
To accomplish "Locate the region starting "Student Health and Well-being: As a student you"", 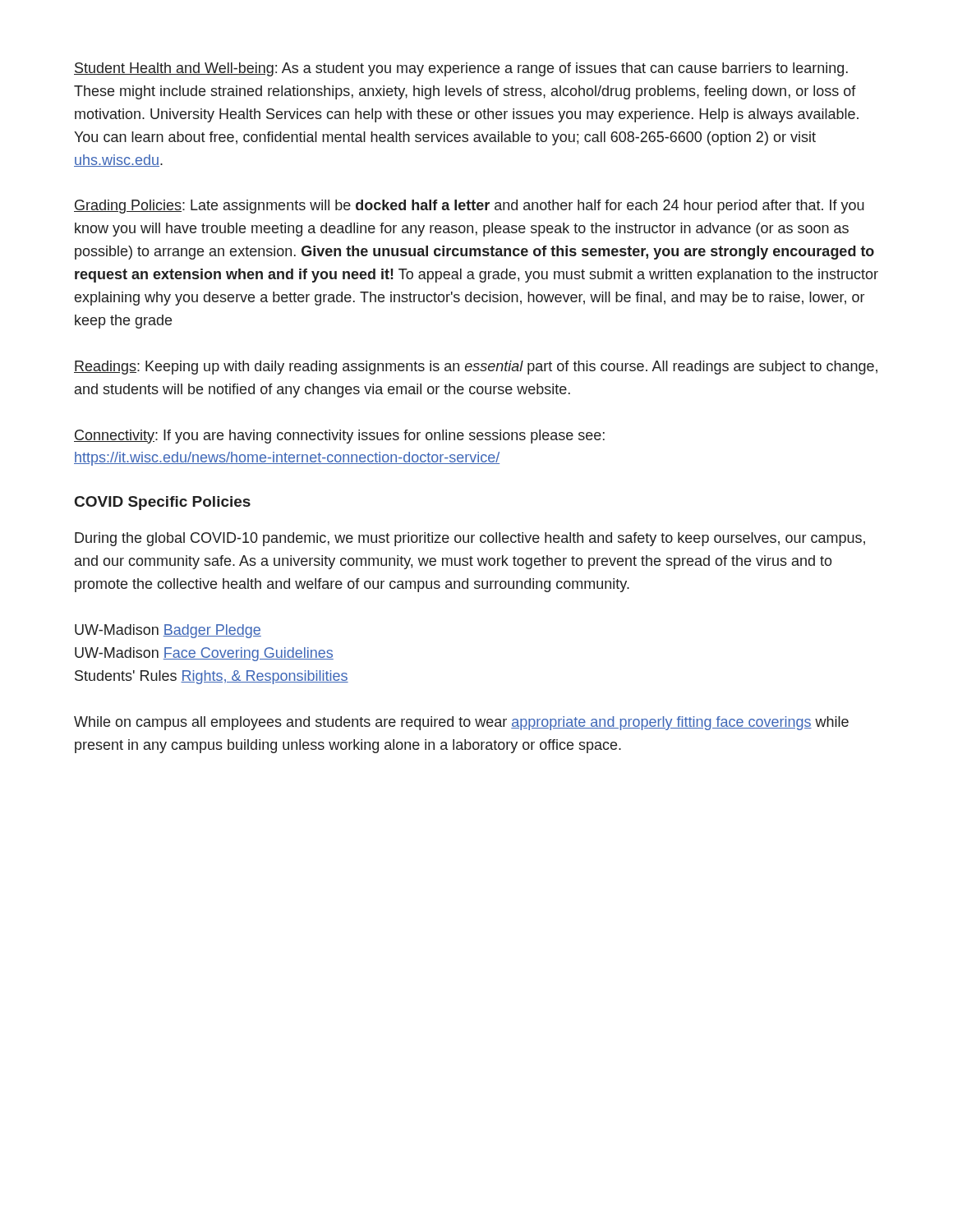I will [x=467, y=114].
